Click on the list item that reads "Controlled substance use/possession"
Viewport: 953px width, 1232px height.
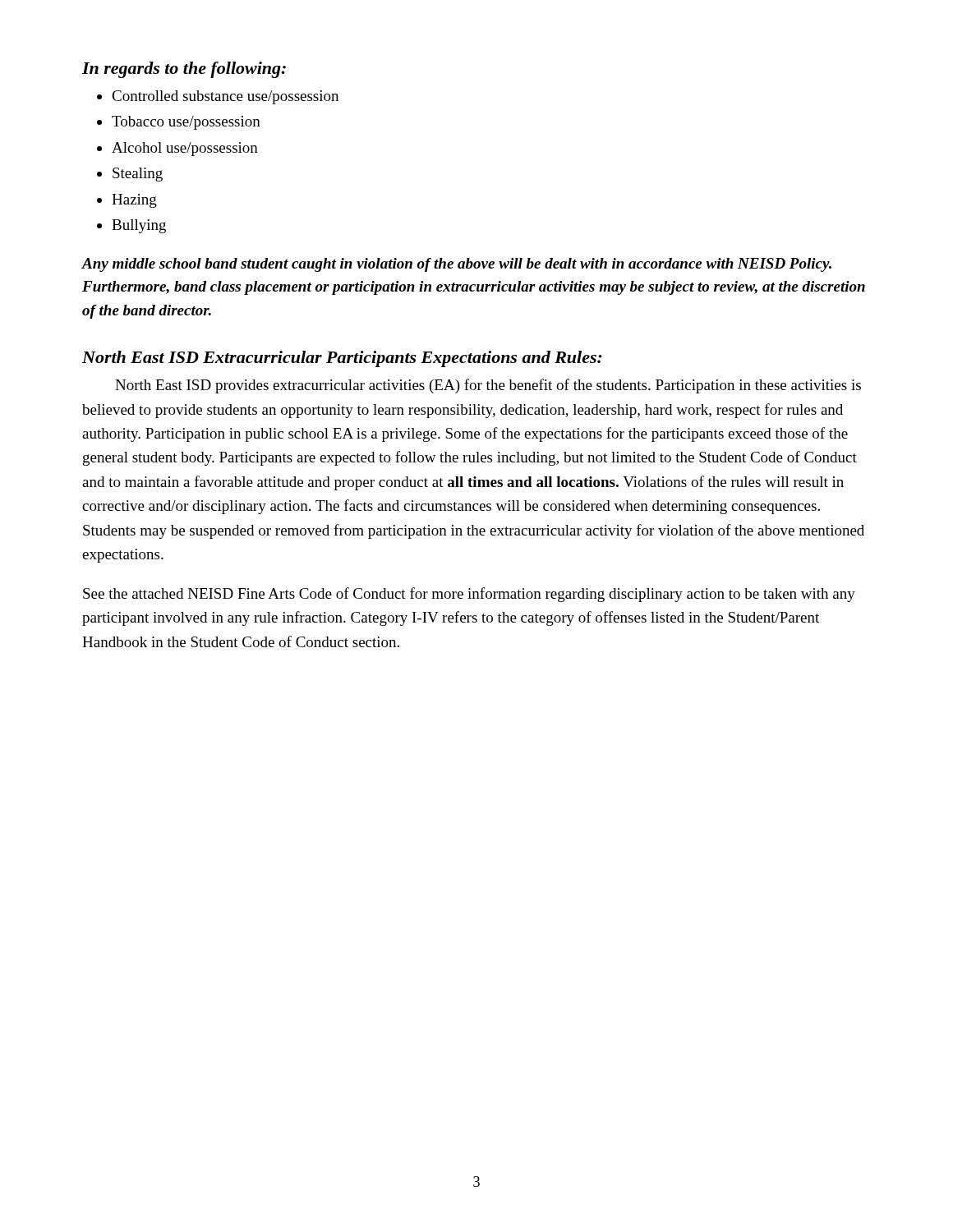(225, 96)
